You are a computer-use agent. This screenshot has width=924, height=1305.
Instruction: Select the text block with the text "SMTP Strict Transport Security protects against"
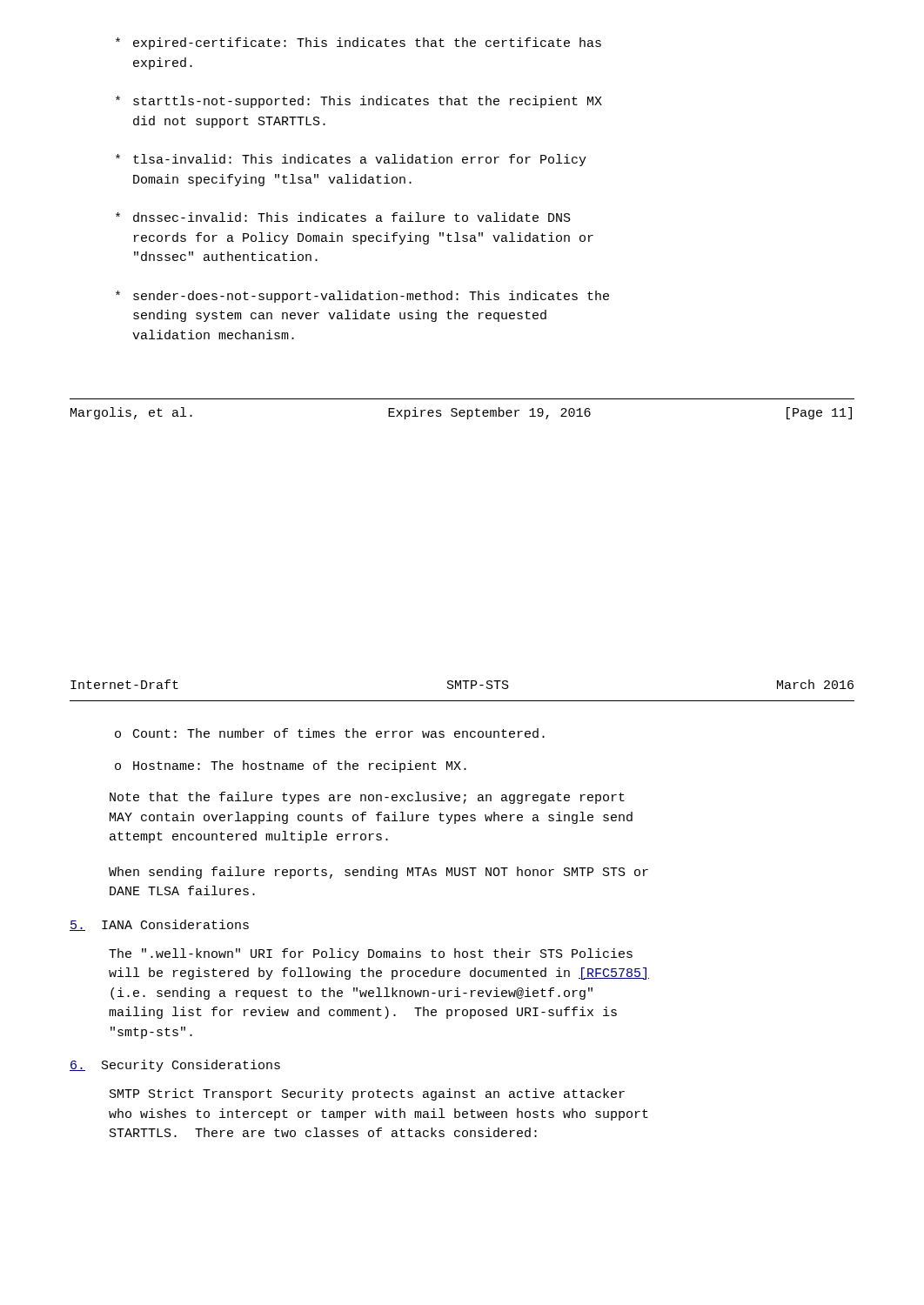pyautogui.click(x=379, y=1114)
